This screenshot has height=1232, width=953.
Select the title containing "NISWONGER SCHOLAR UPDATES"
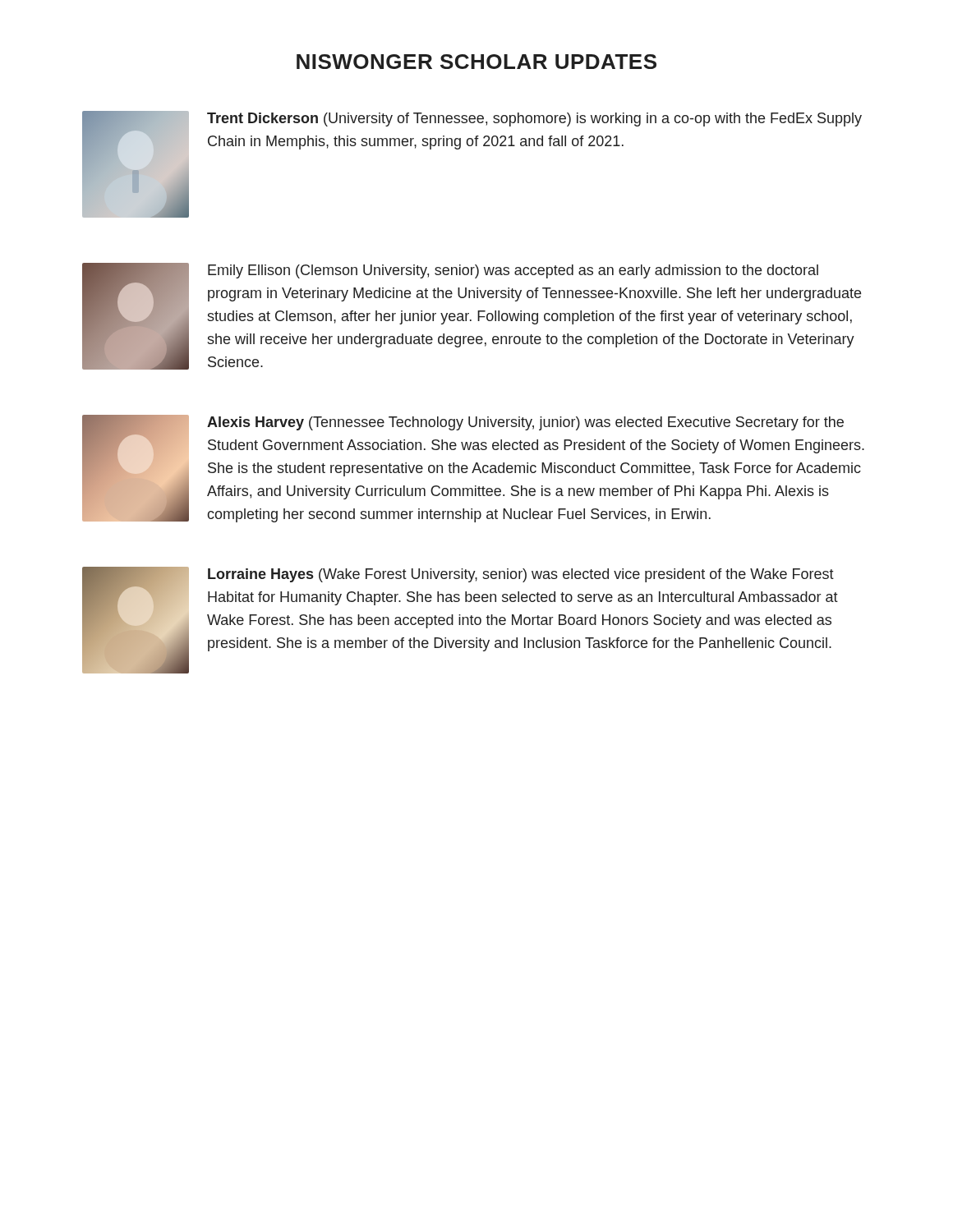(476, 62)
